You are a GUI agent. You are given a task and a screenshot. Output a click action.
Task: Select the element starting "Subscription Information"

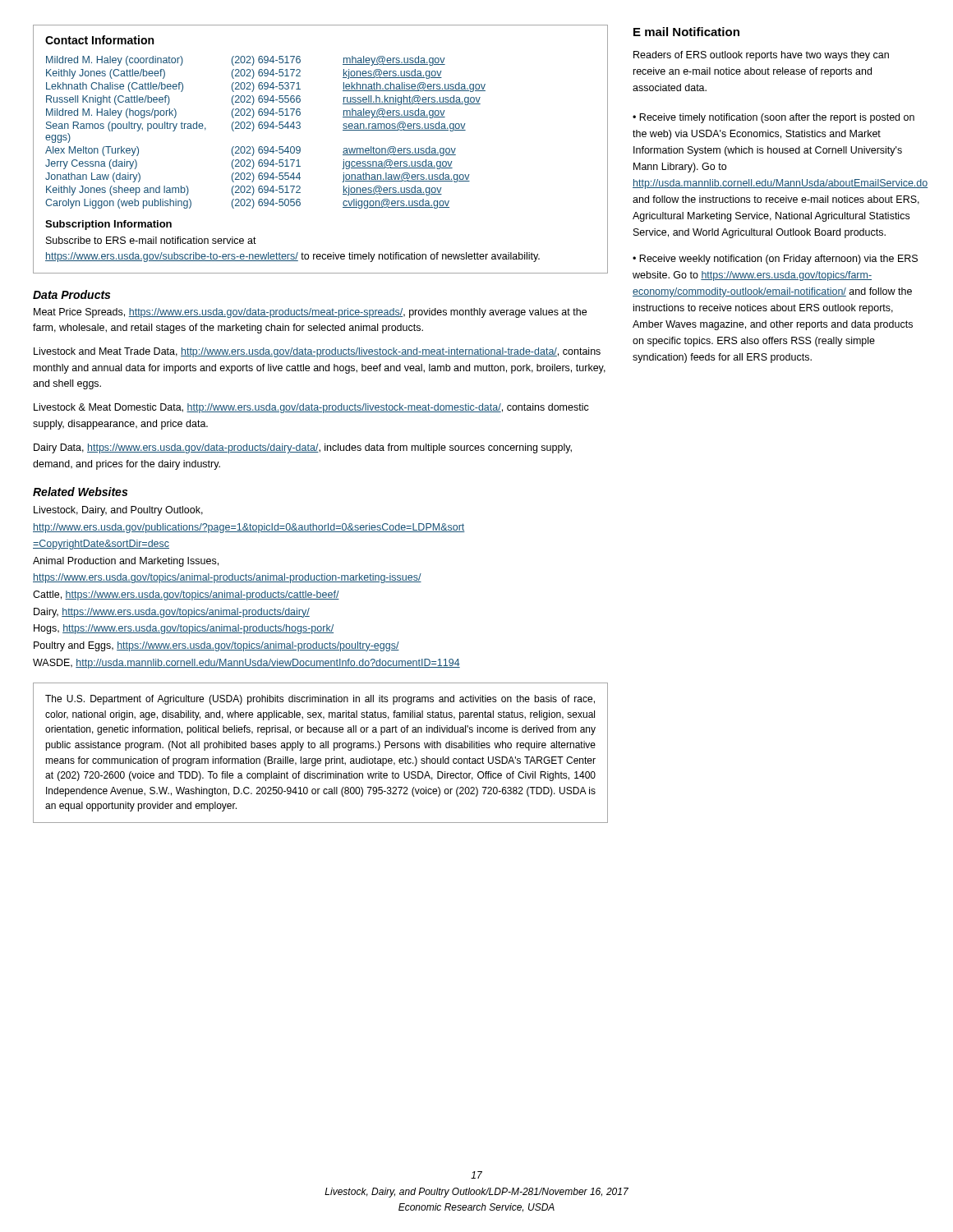[x=109, y=224]
